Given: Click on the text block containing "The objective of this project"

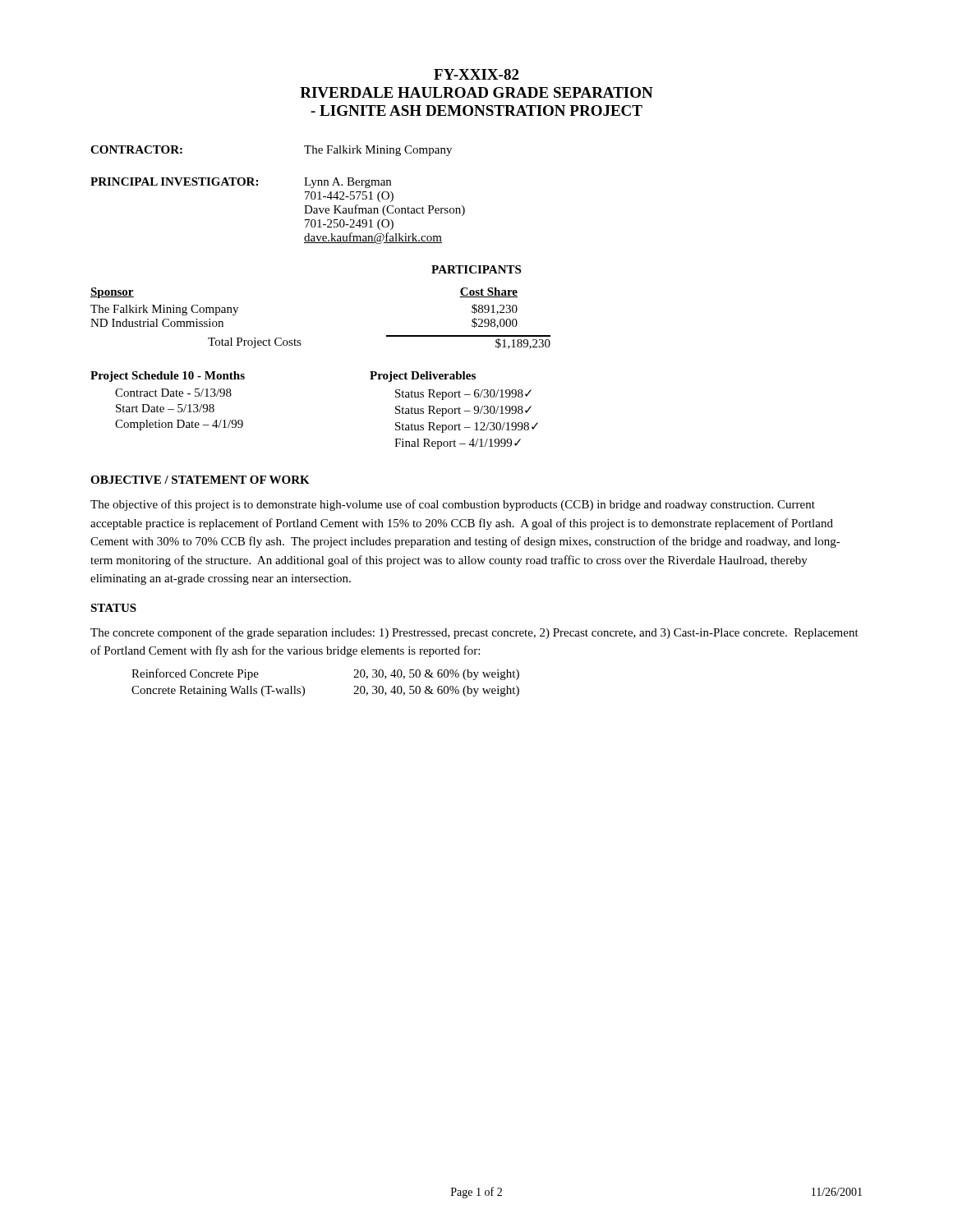Looking at the screenshot, I should point(465,541).
